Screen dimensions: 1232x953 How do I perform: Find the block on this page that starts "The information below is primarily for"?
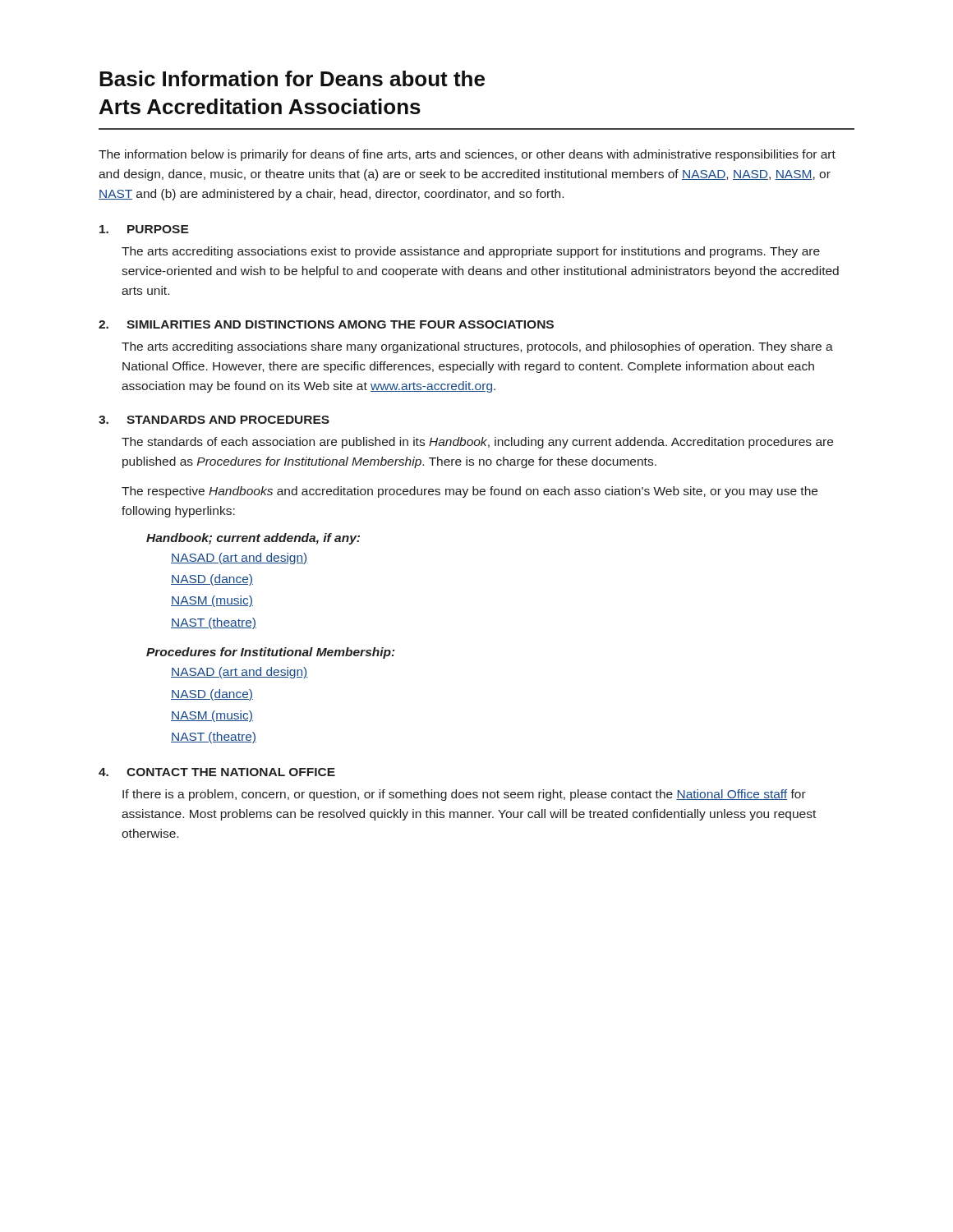(x=467, y=173)
